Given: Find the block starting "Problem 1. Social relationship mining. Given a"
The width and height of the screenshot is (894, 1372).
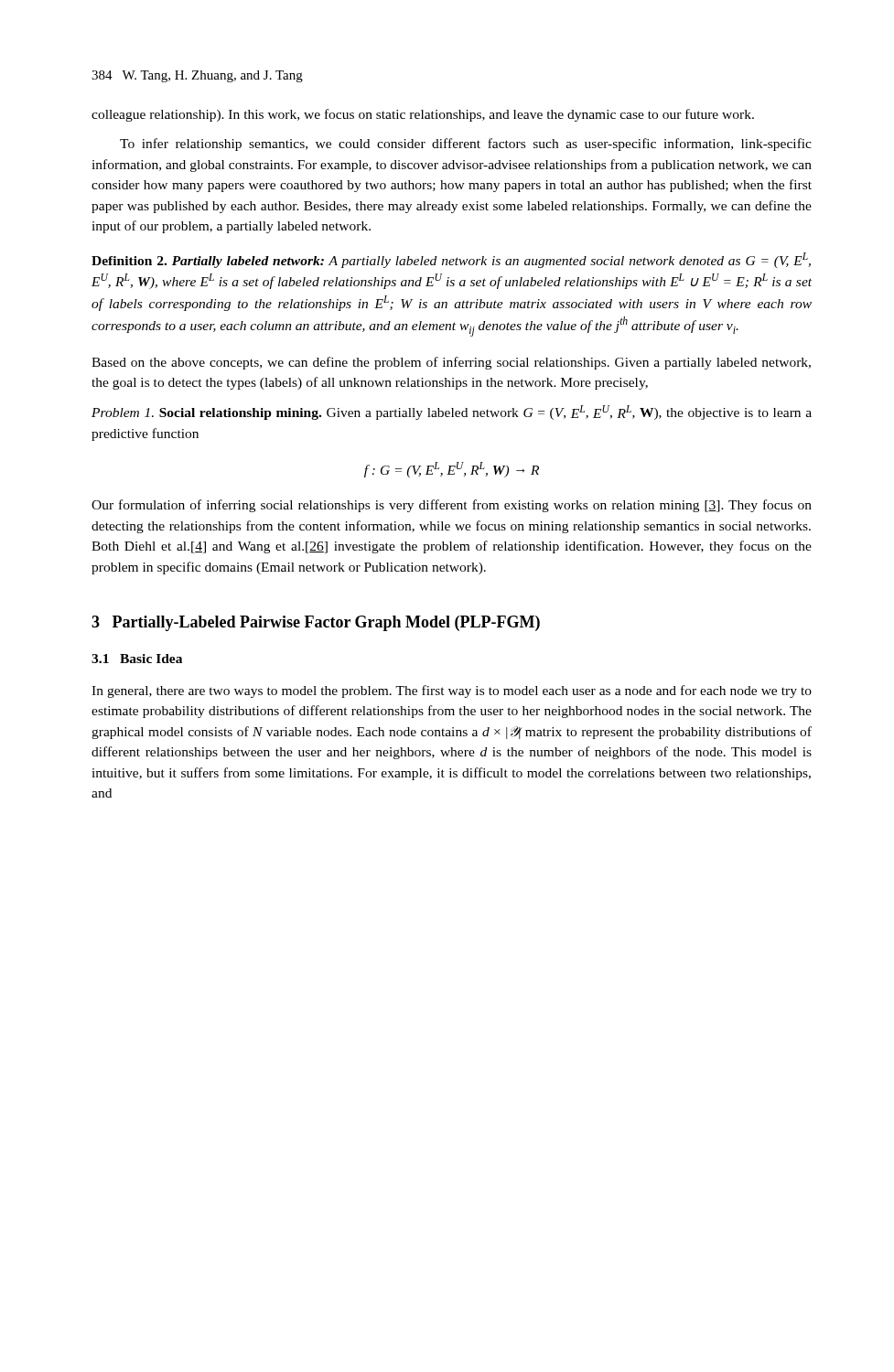Looking at the screenshot, I should click(452, 423).
